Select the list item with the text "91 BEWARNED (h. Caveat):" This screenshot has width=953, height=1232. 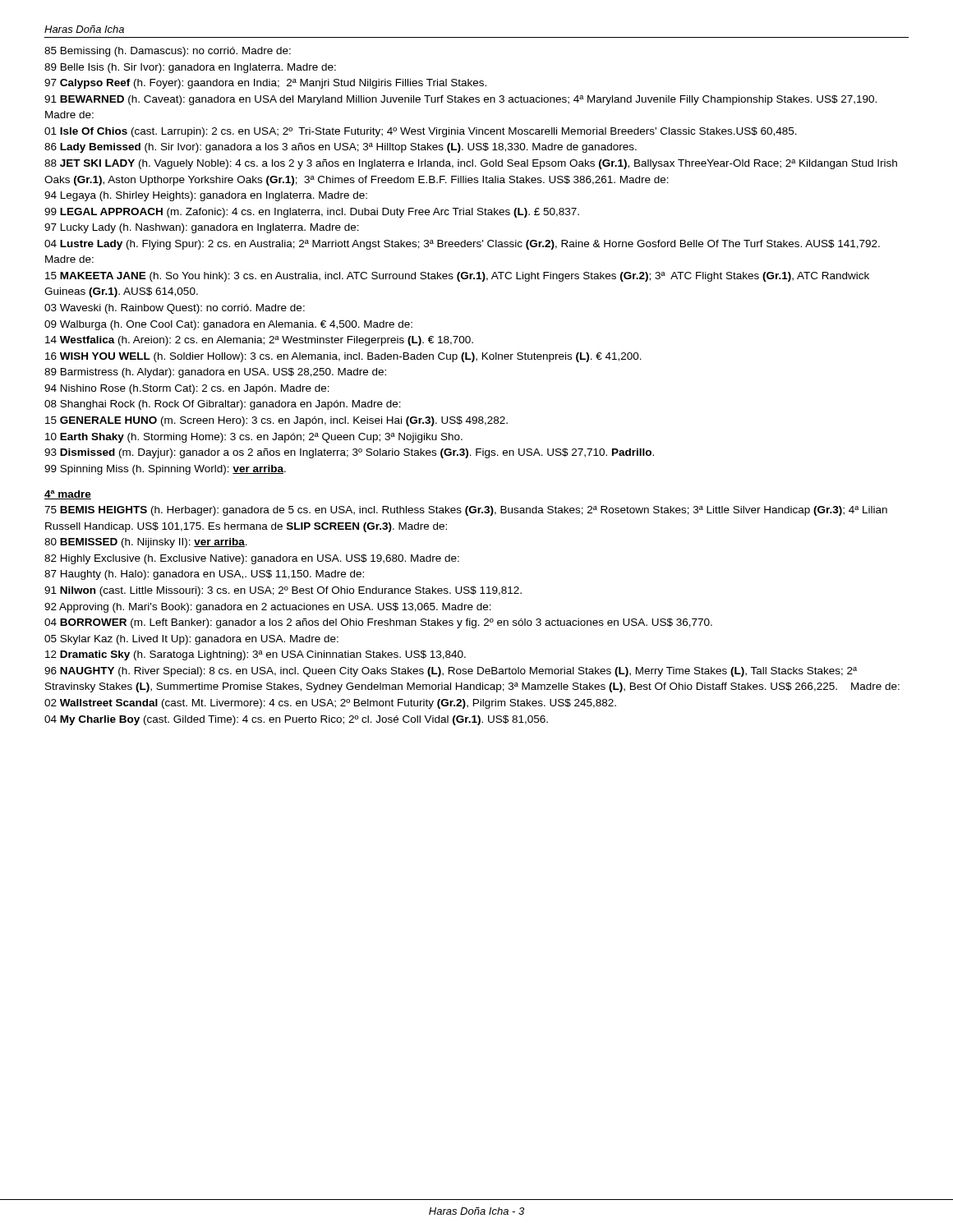pos(461,107)
